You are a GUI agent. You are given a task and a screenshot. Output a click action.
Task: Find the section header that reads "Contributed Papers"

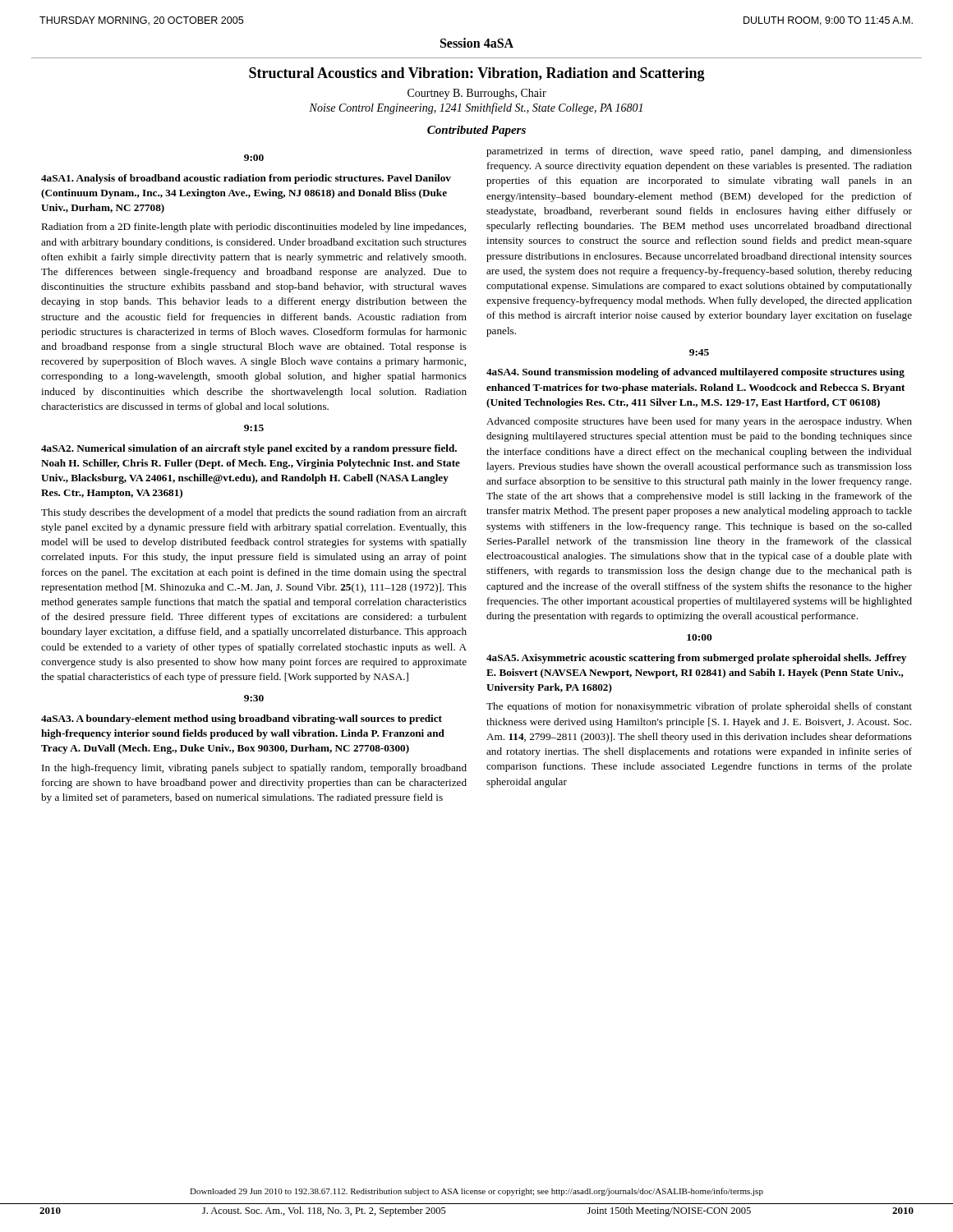tap(476, 130)
